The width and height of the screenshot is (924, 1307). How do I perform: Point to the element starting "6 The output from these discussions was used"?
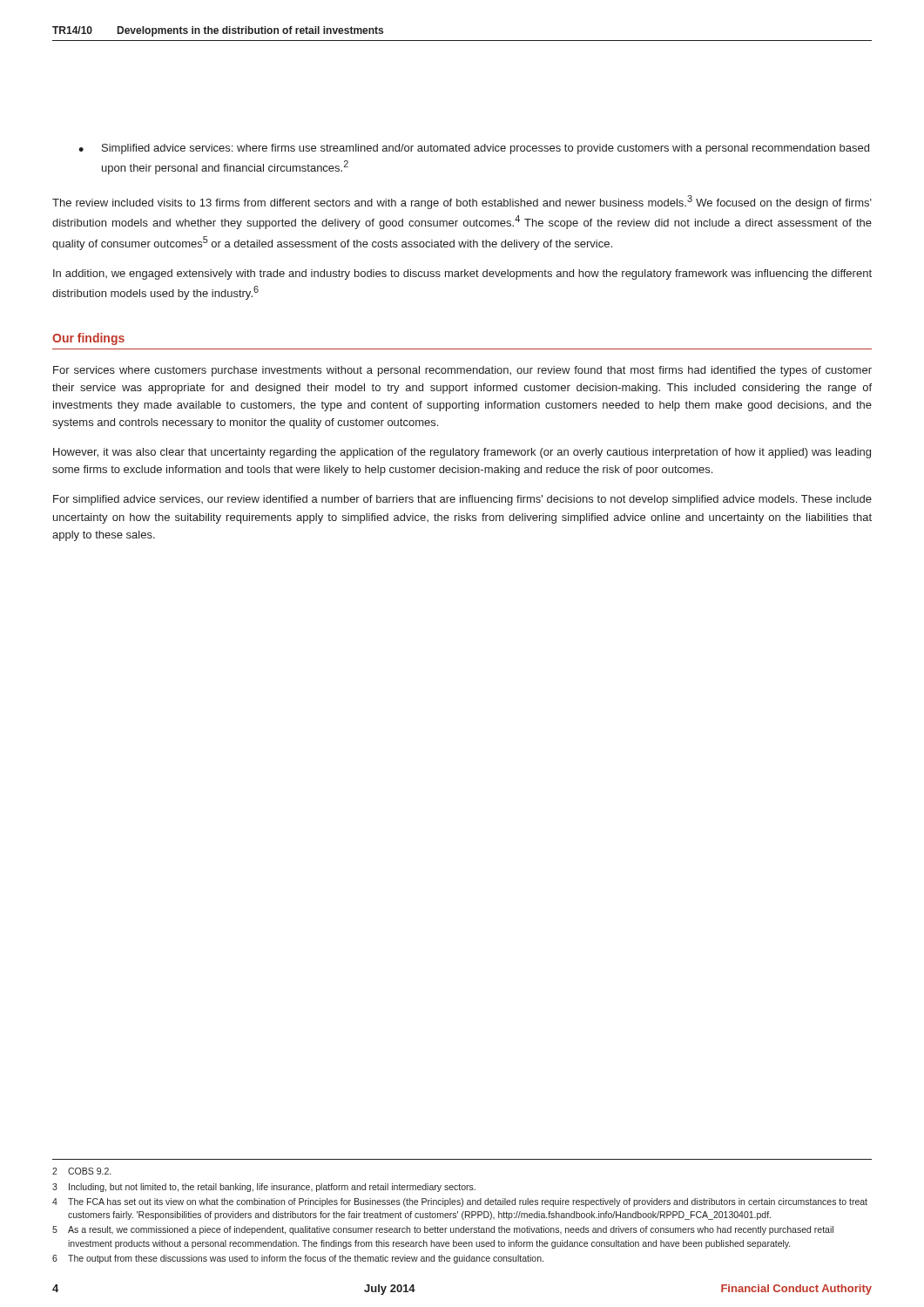[462, 1259]
